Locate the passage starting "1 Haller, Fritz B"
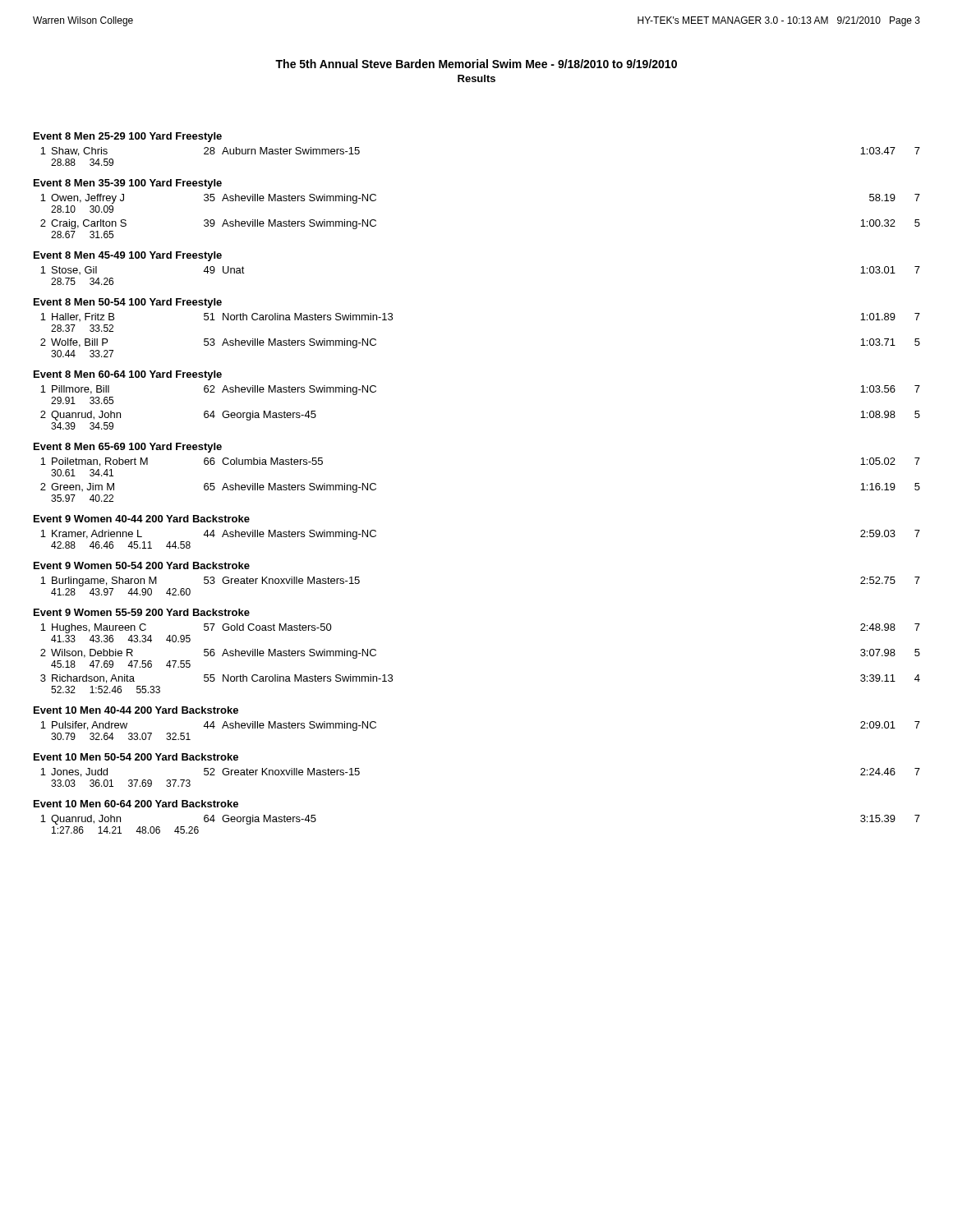Viewport: 953px width, 1232px height. coord(77,317)
